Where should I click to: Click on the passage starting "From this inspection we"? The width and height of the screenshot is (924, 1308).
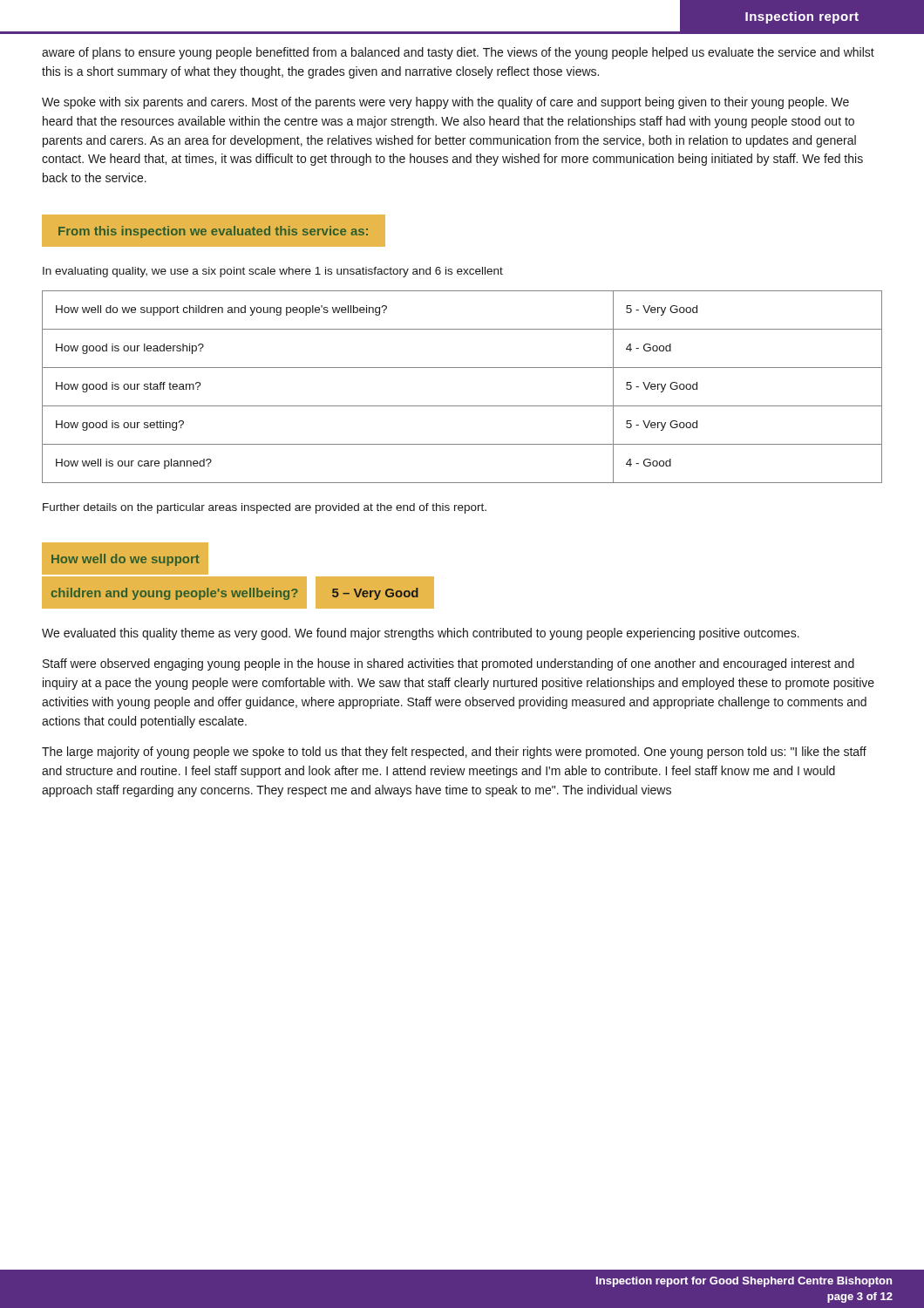click(213, 230)
